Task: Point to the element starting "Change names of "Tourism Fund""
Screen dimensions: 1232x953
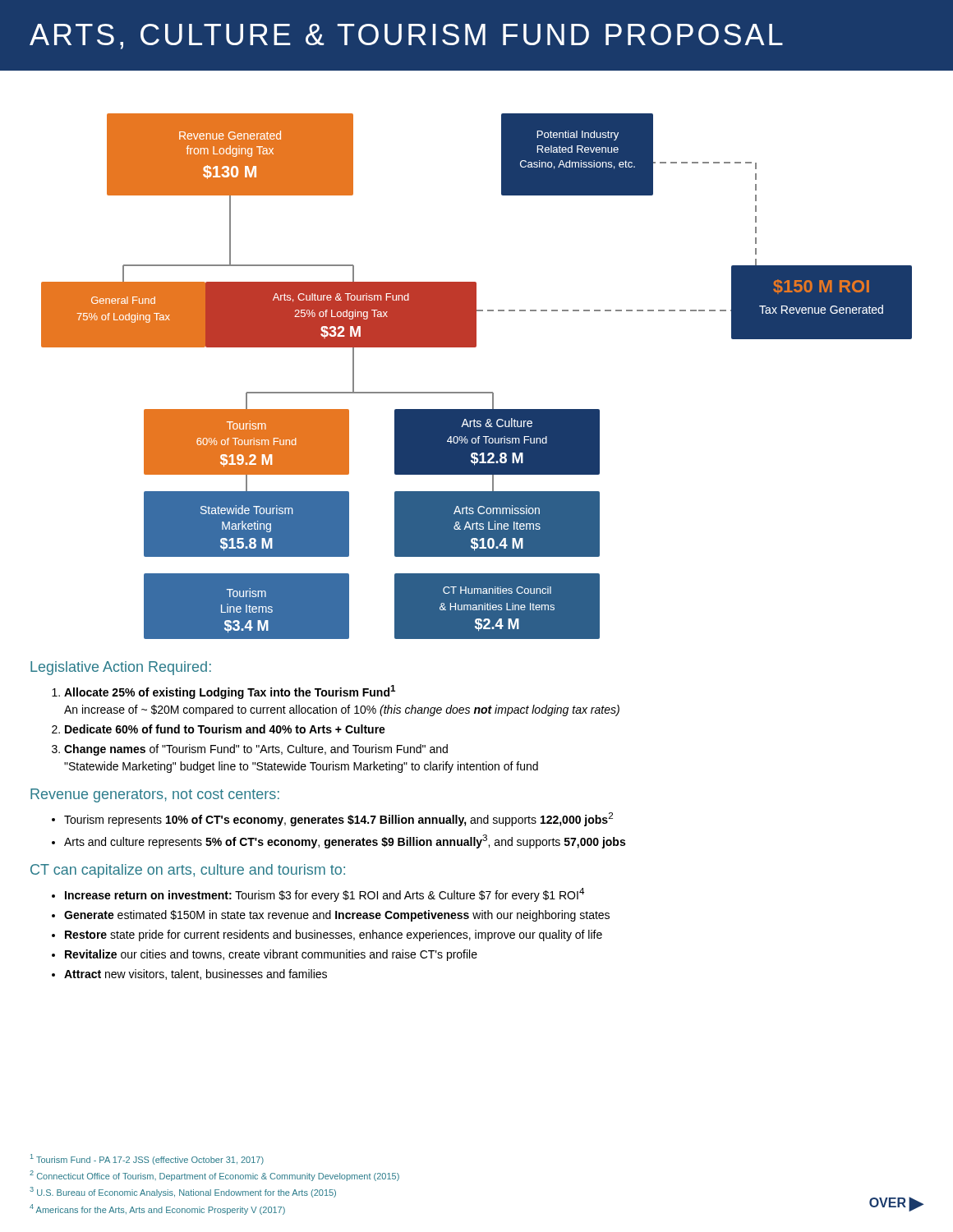Action: [301, 757]
